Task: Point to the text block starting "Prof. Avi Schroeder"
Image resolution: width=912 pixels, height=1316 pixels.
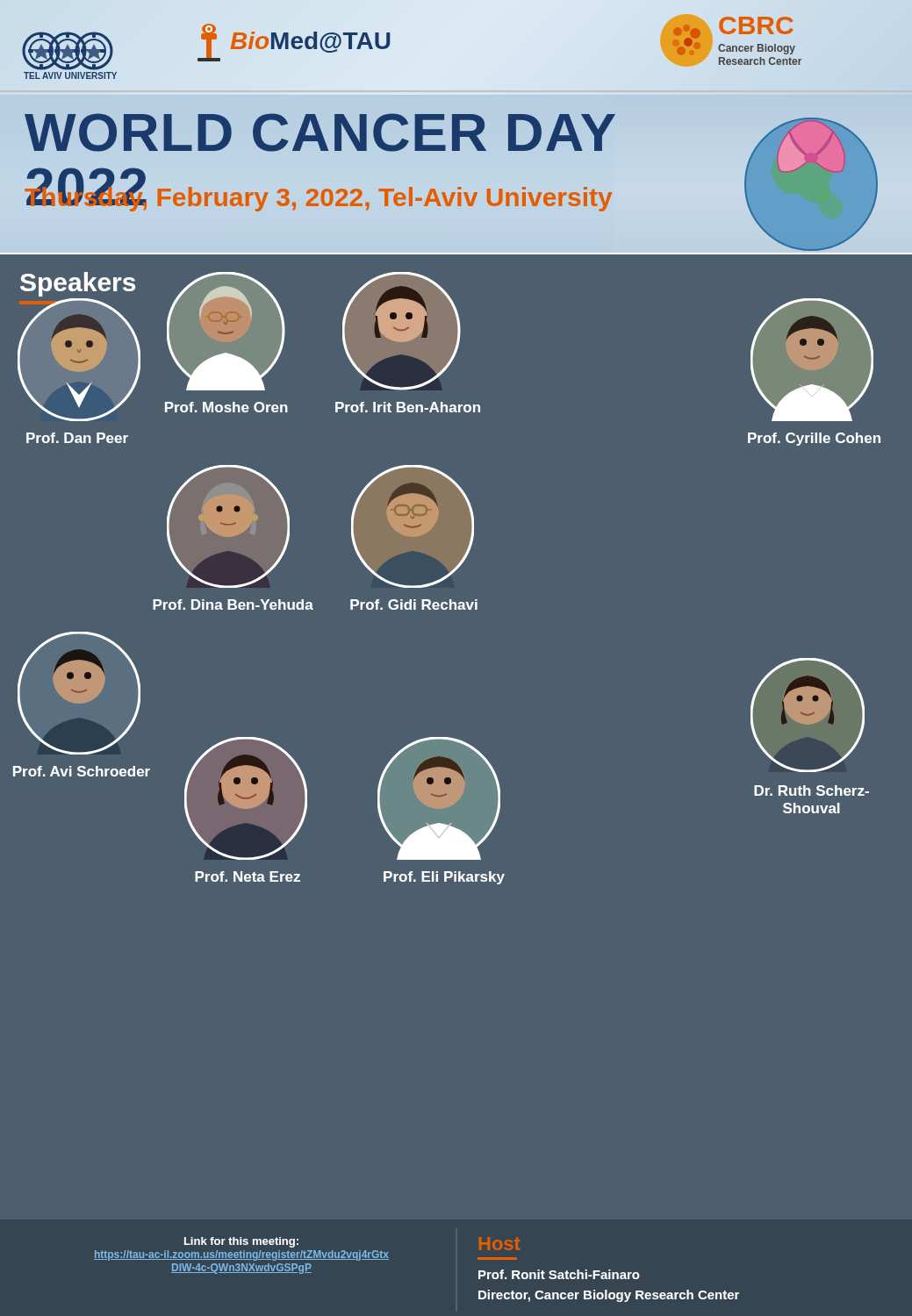Action: [x=81, y=772]
